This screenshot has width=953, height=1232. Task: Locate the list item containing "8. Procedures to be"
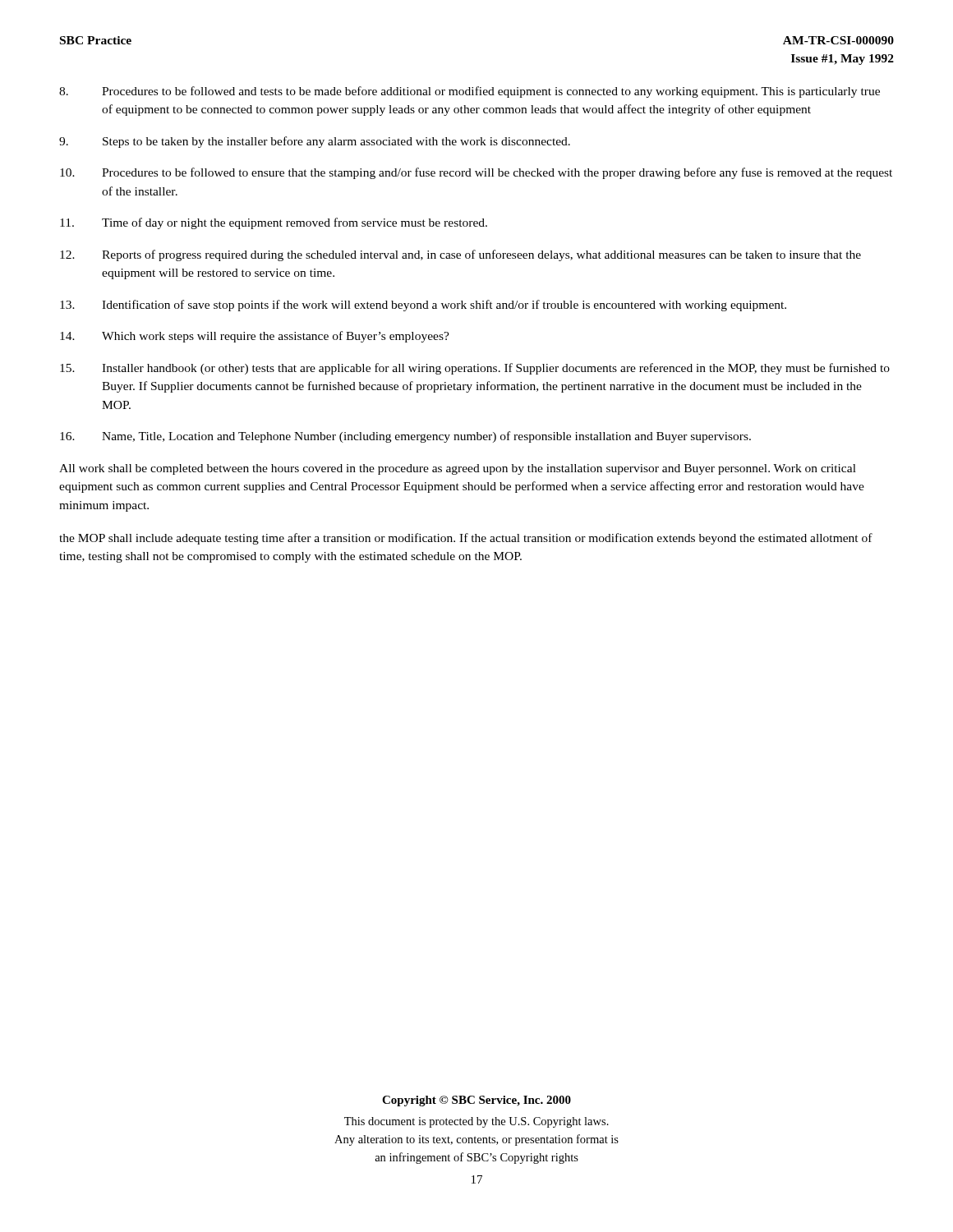(x=476, y=101)
